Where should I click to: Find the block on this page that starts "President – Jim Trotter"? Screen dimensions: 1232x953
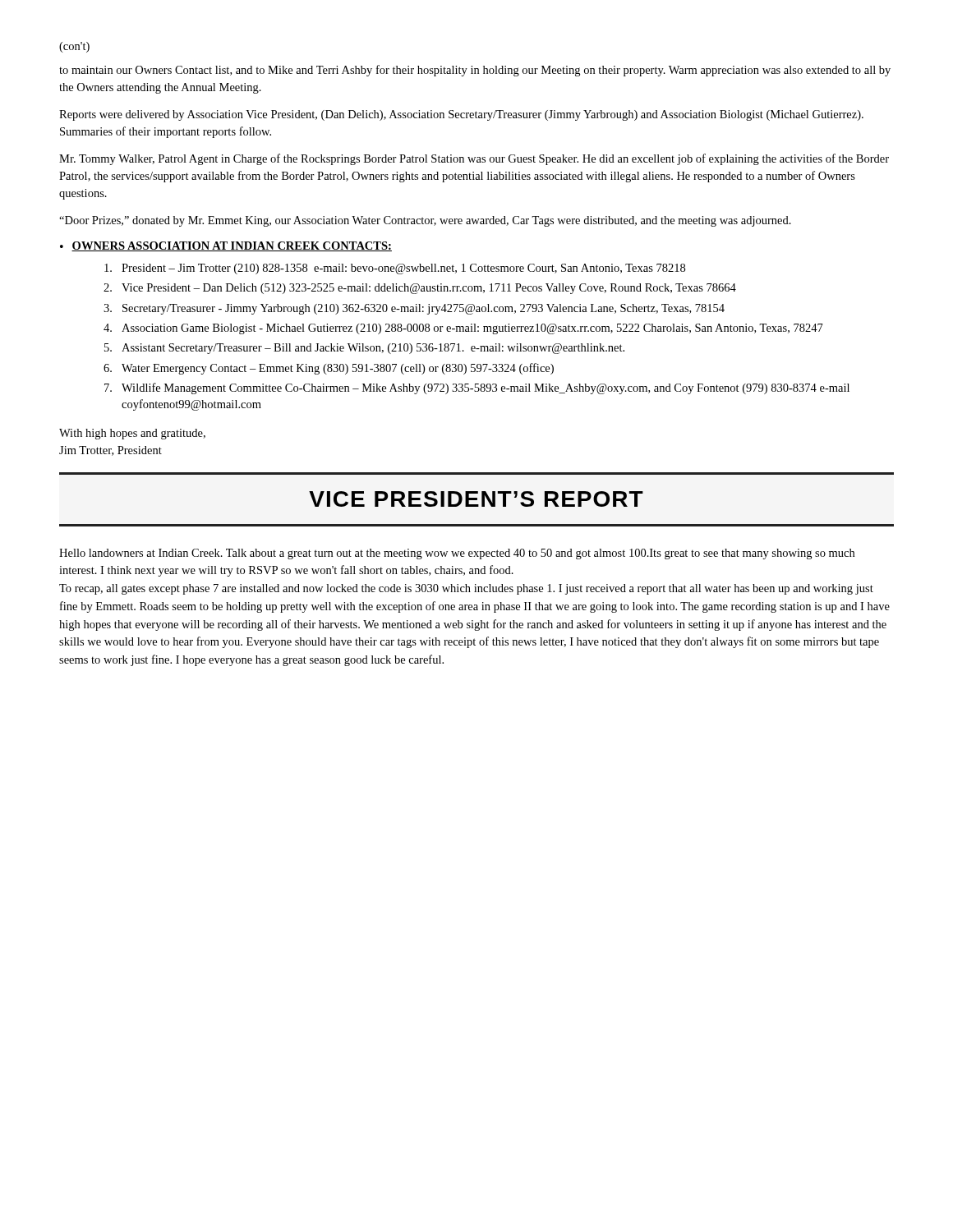395,268
